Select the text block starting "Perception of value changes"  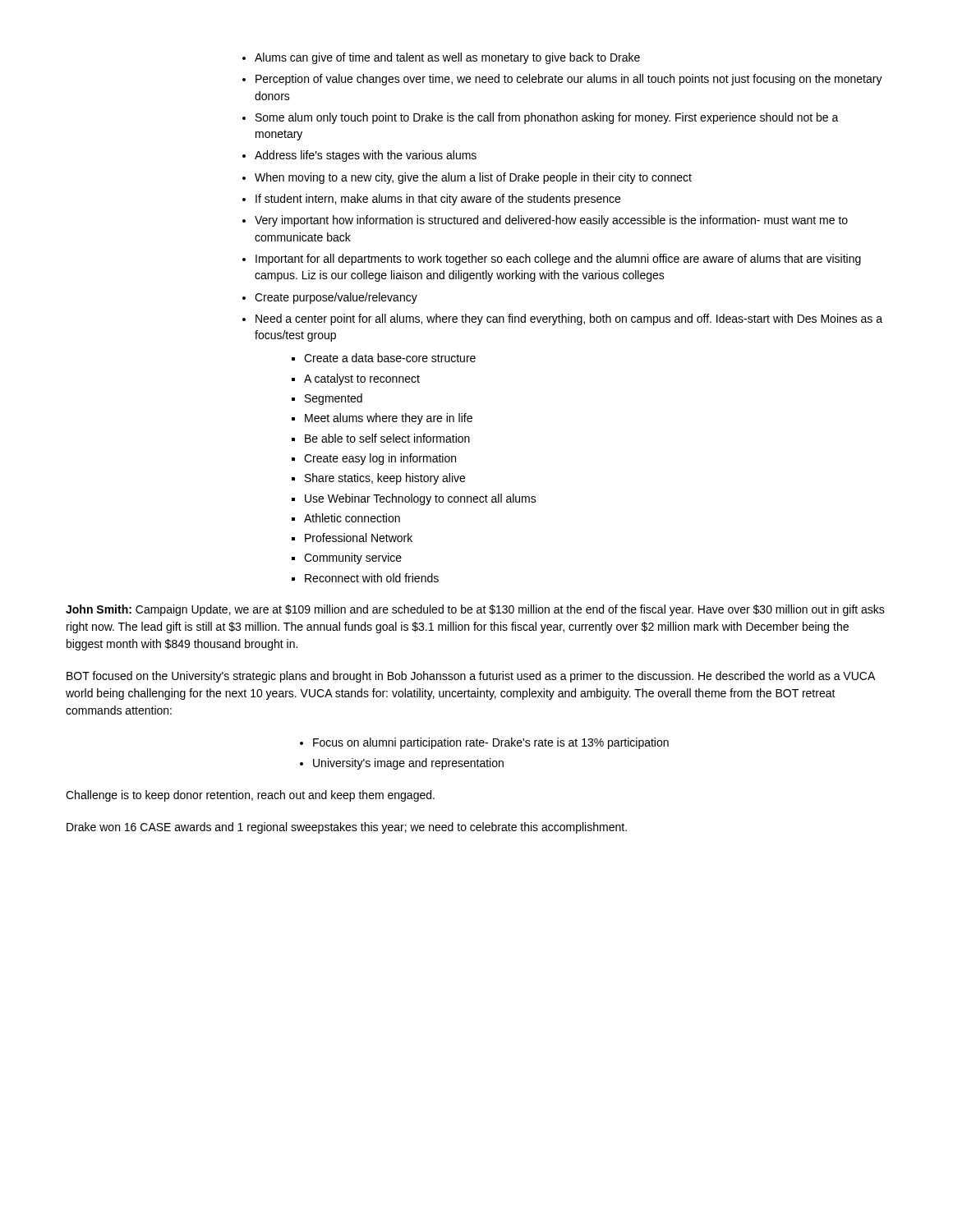(571, 88)
